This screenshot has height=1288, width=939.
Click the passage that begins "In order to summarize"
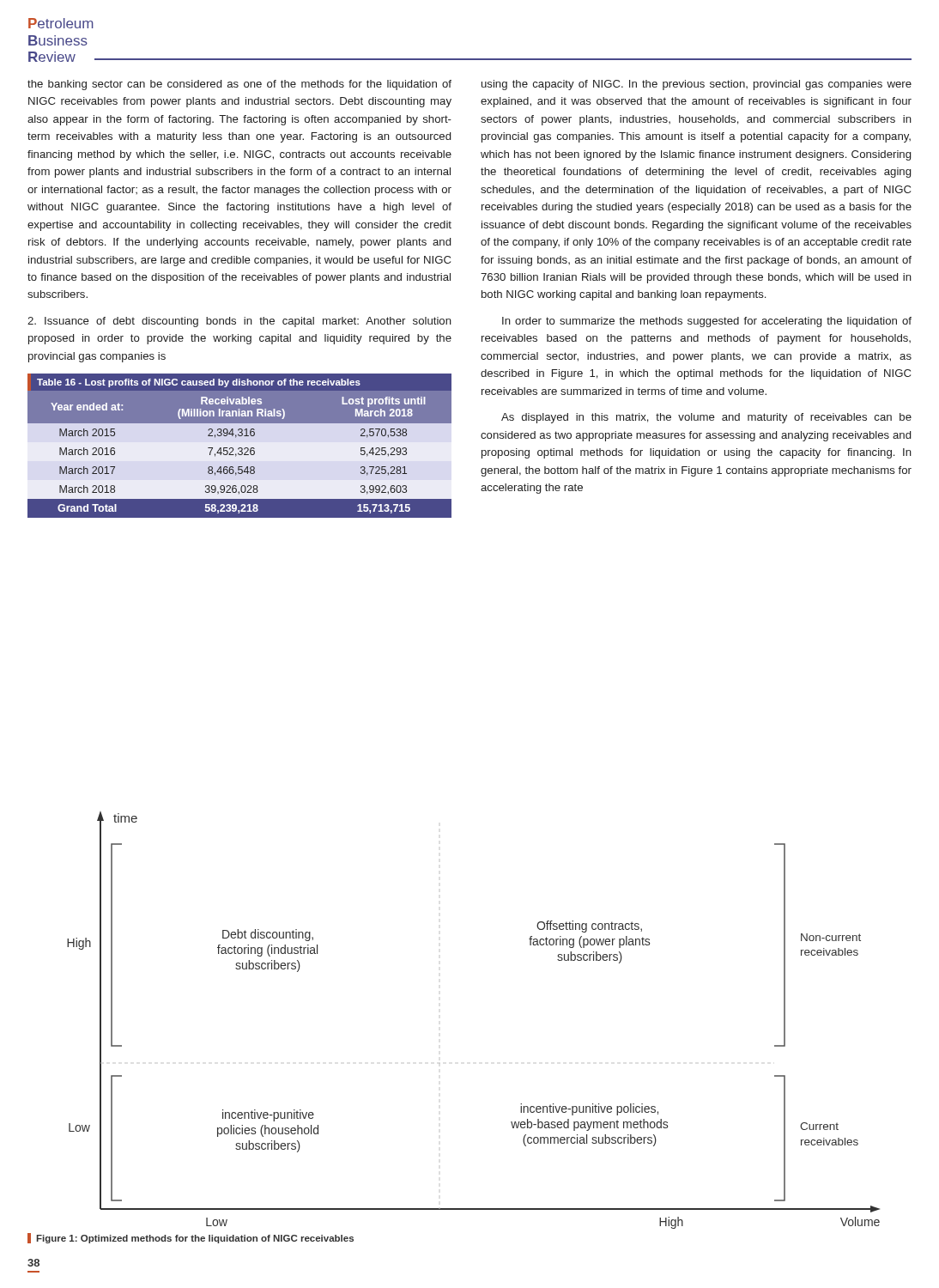click(x=696, y=356)
